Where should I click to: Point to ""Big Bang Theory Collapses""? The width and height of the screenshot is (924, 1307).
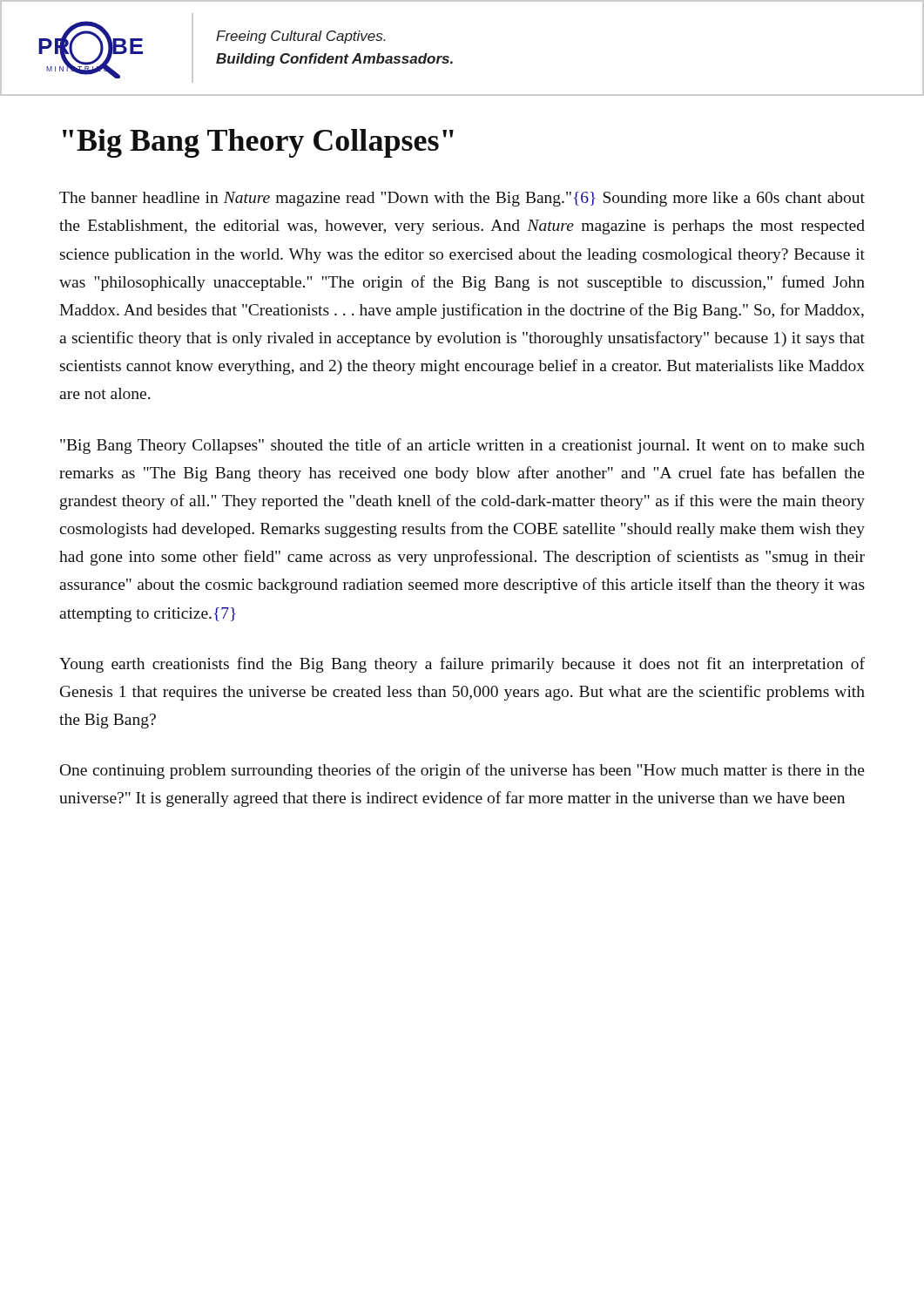click(x=462, y=141)
